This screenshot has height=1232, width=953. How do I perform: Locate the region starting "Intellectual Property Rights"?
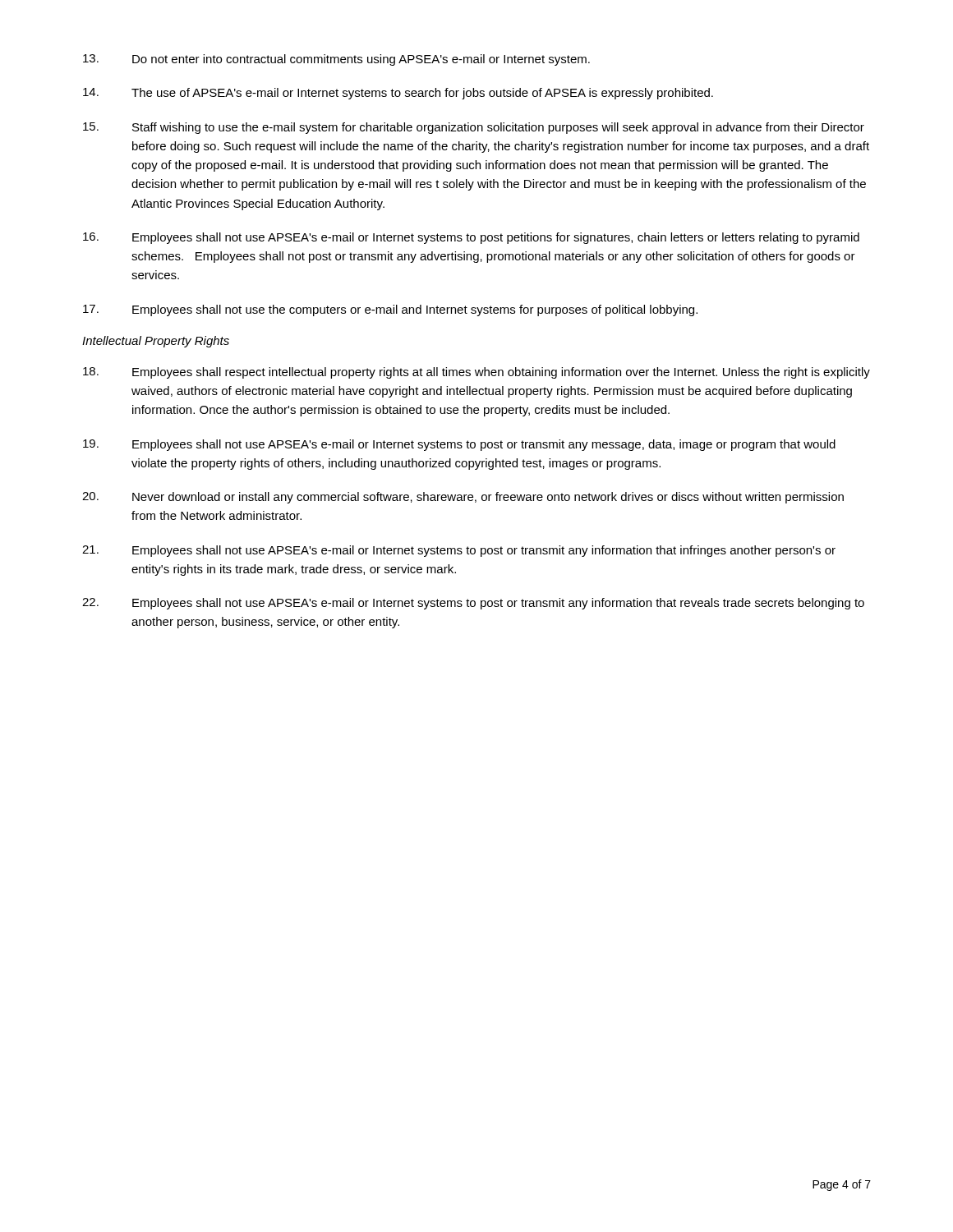(x=156, y=340)
